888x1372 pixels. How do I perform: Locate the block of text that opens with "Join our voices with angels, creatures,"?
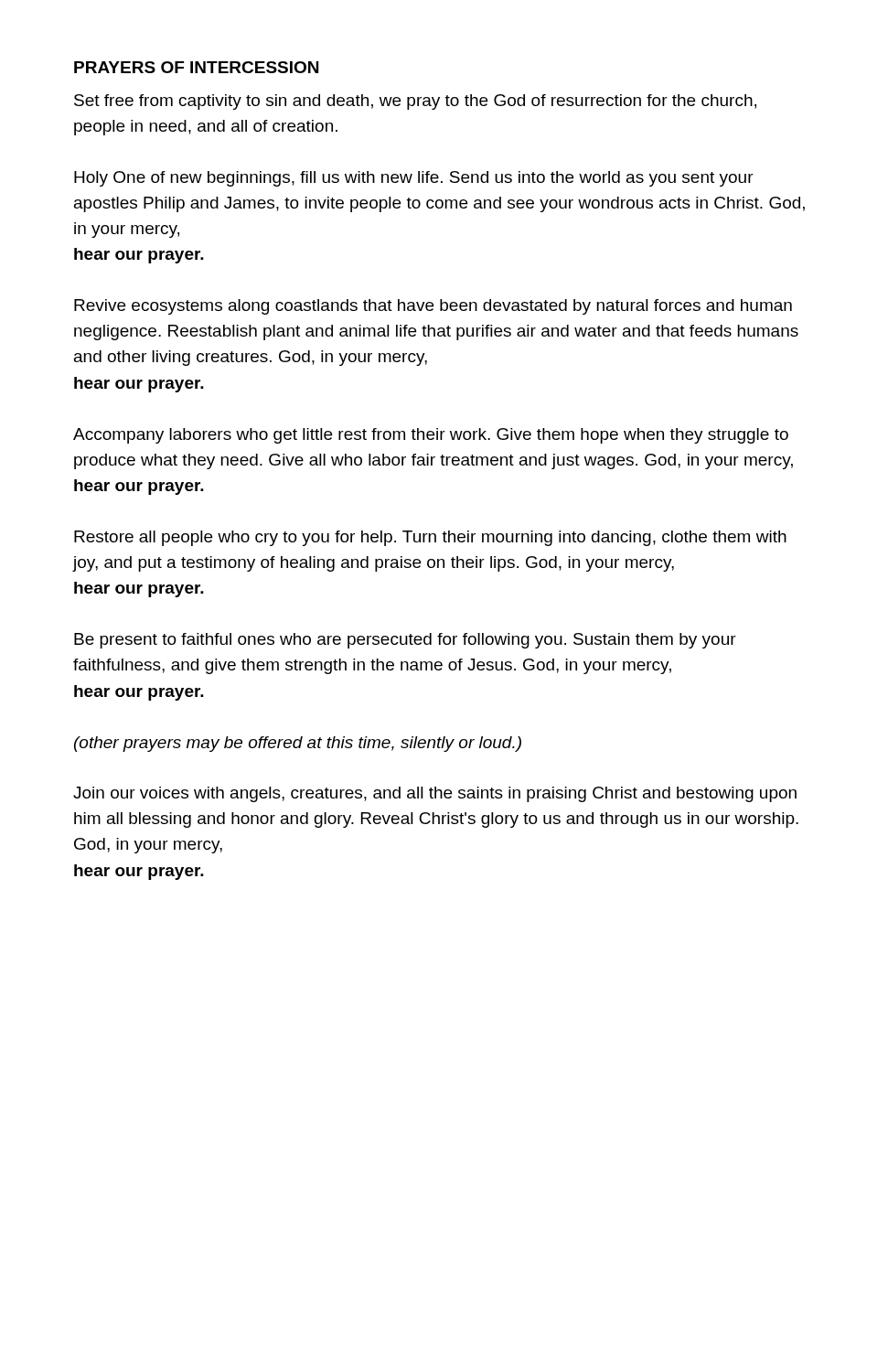coord(436,831)
